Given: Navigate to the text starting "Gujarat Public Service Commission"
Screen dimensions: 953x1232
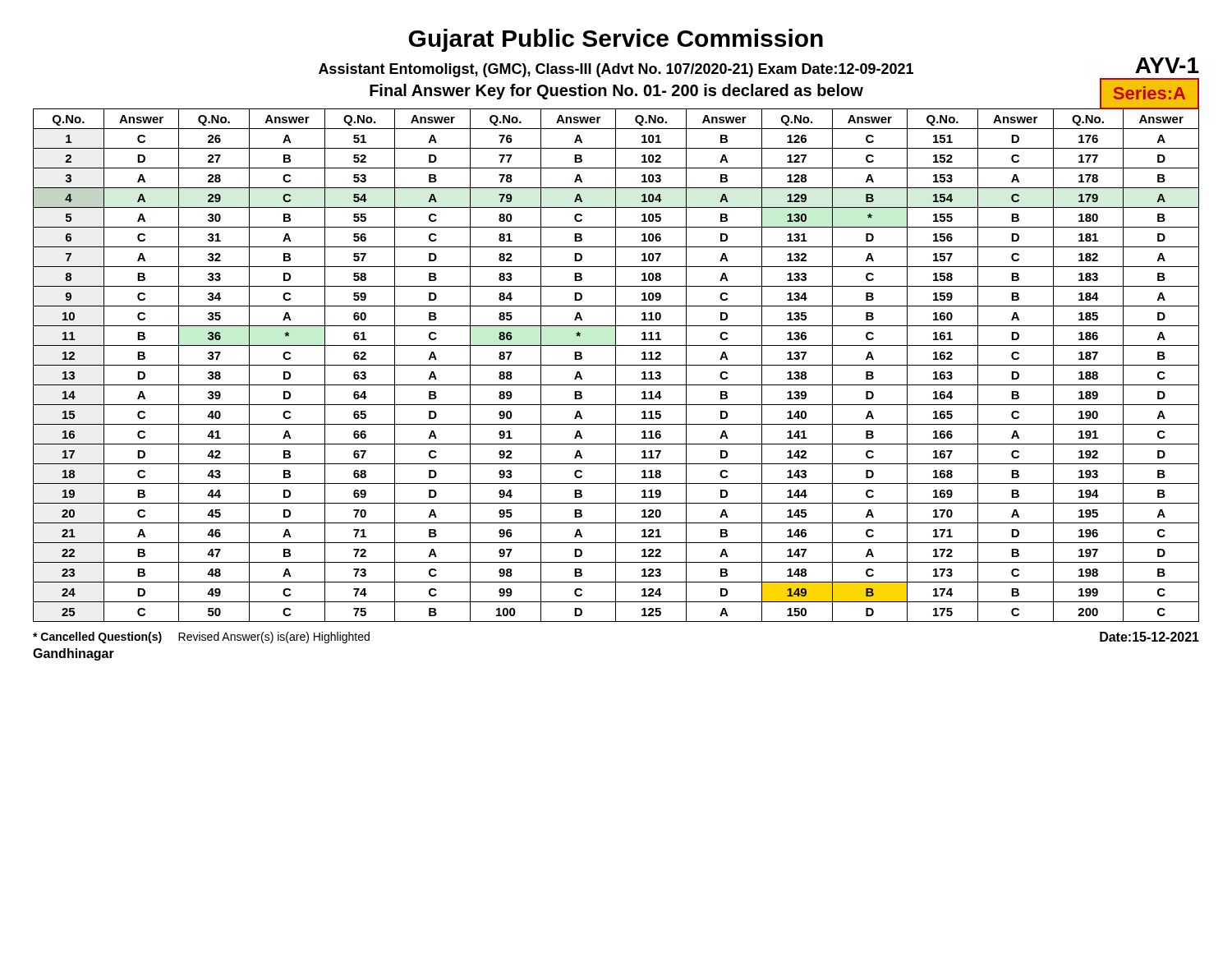Looking at the screenshot, I should [616, 38].
